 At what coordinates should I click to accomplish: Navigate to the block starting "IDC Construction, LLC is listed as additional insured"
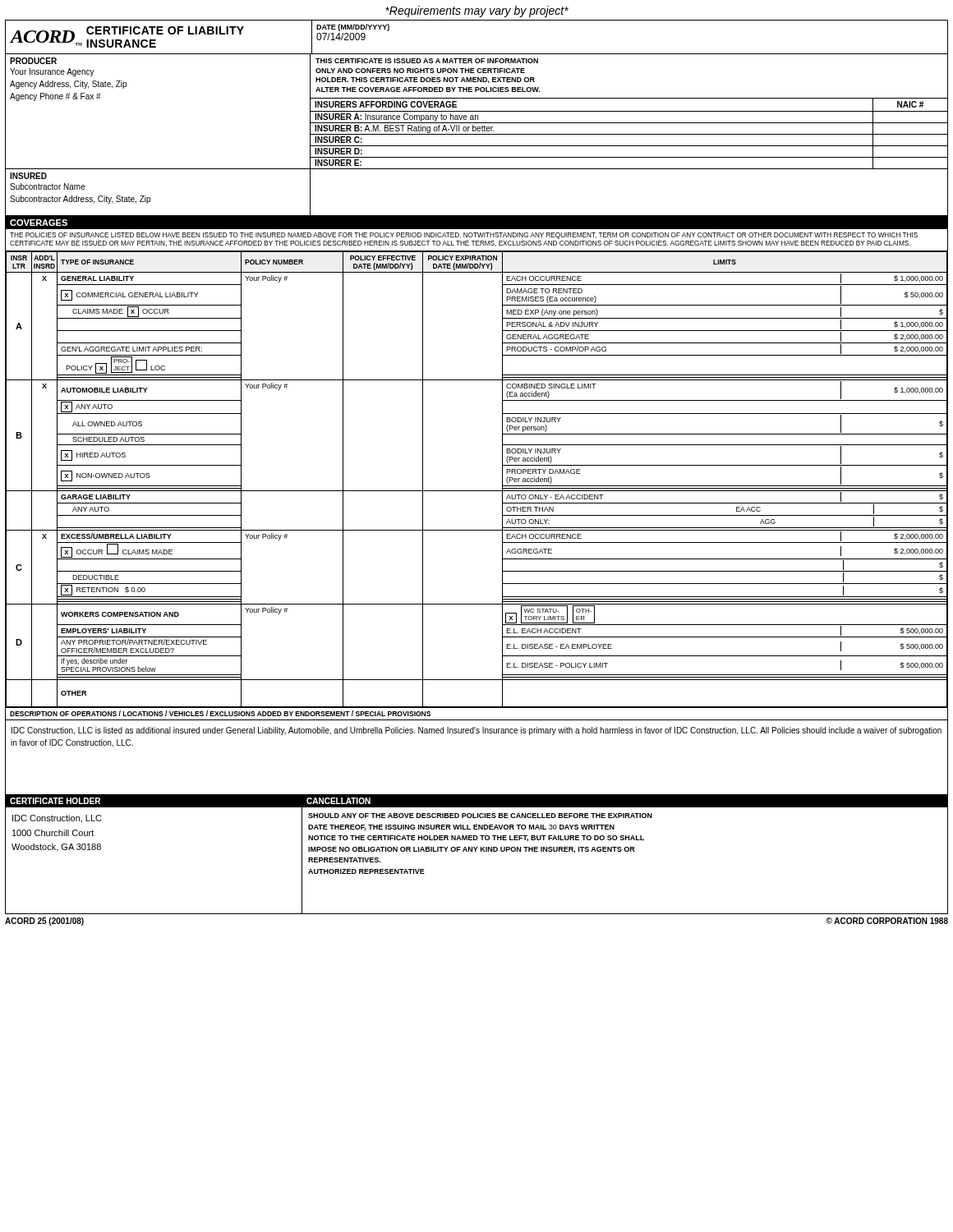tap(476, 737)
